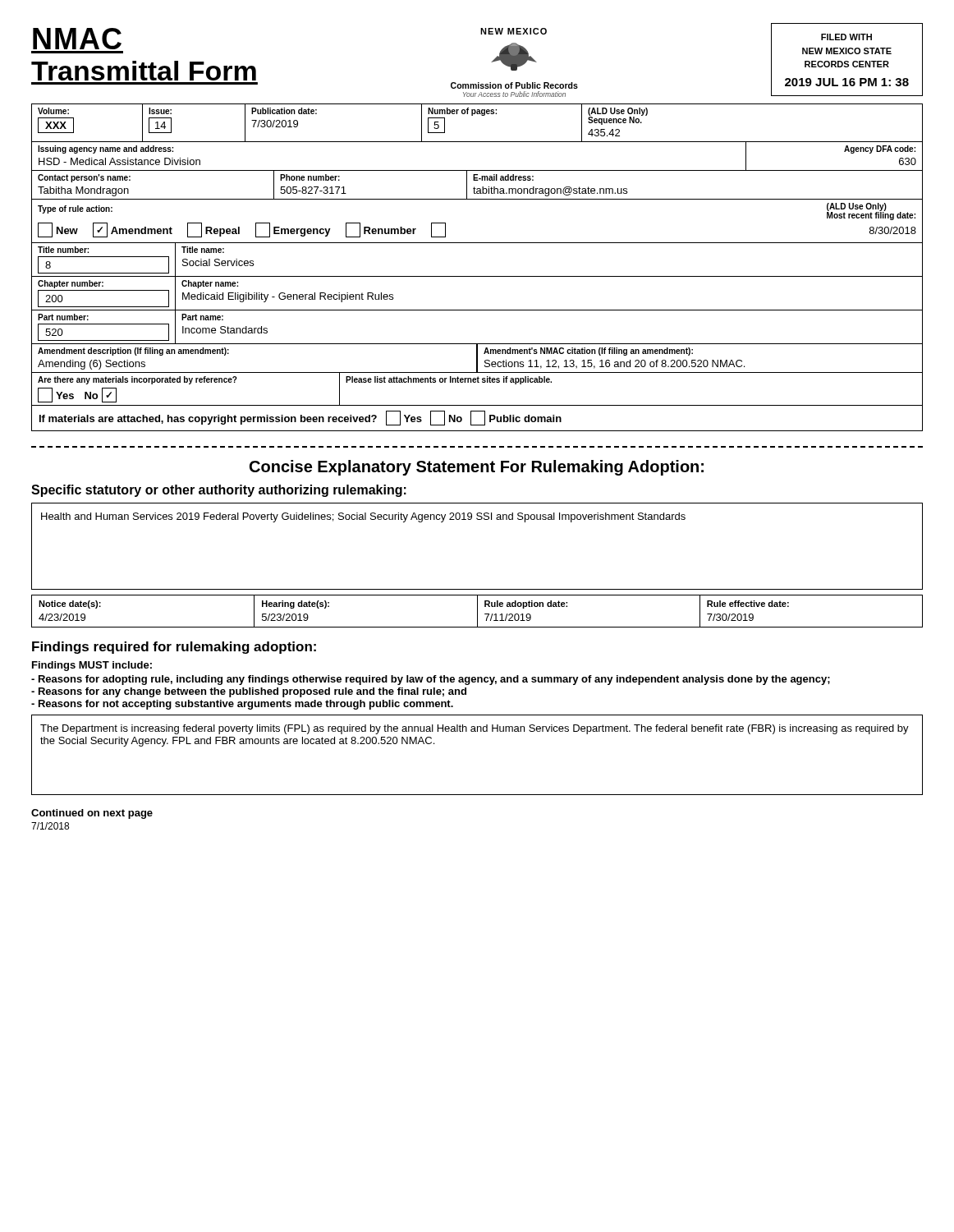Find "Findings required for rulemaking adoption:" on this page

(174, 647)
